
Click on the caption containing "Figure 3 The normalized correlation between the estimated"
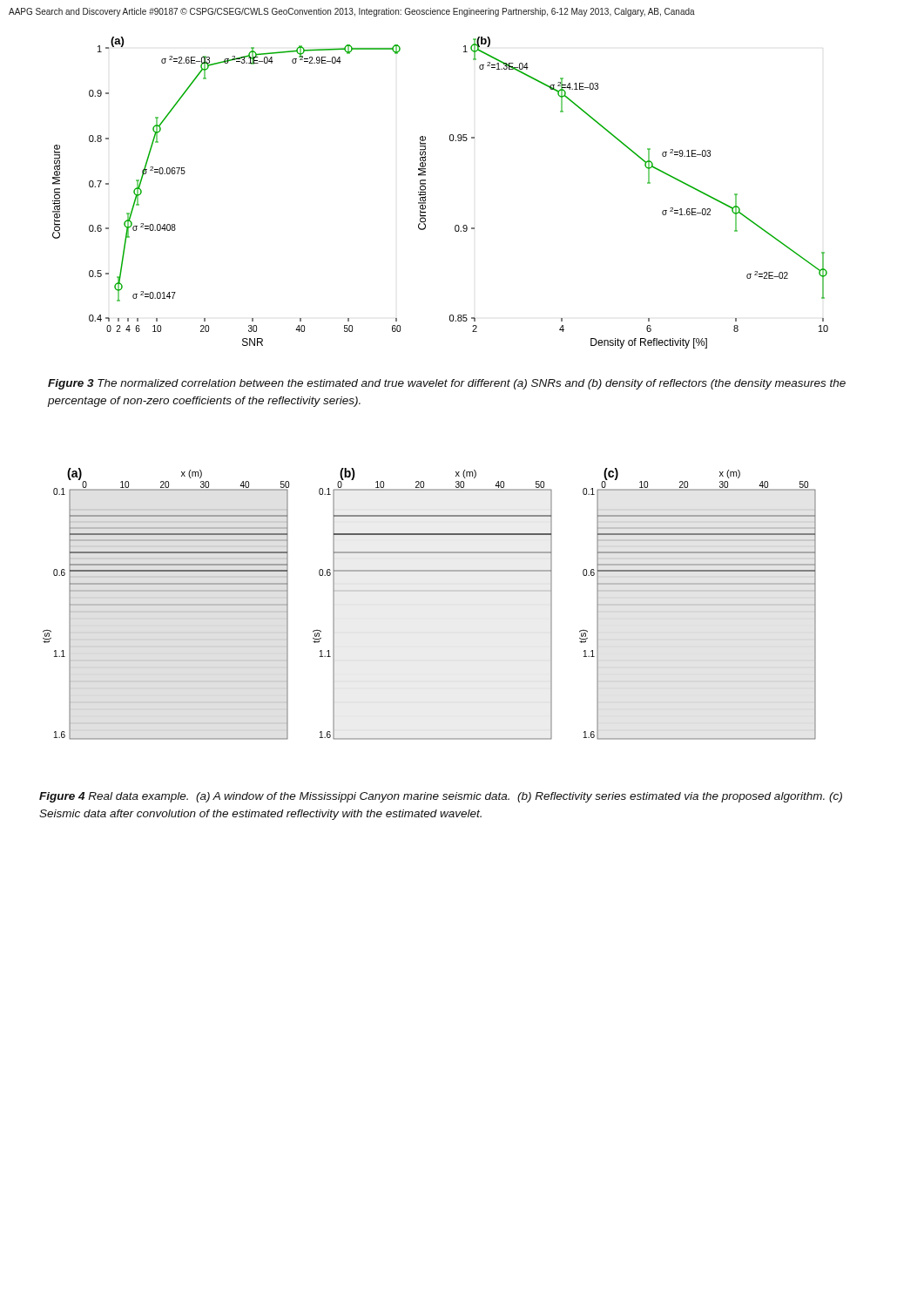447,391
